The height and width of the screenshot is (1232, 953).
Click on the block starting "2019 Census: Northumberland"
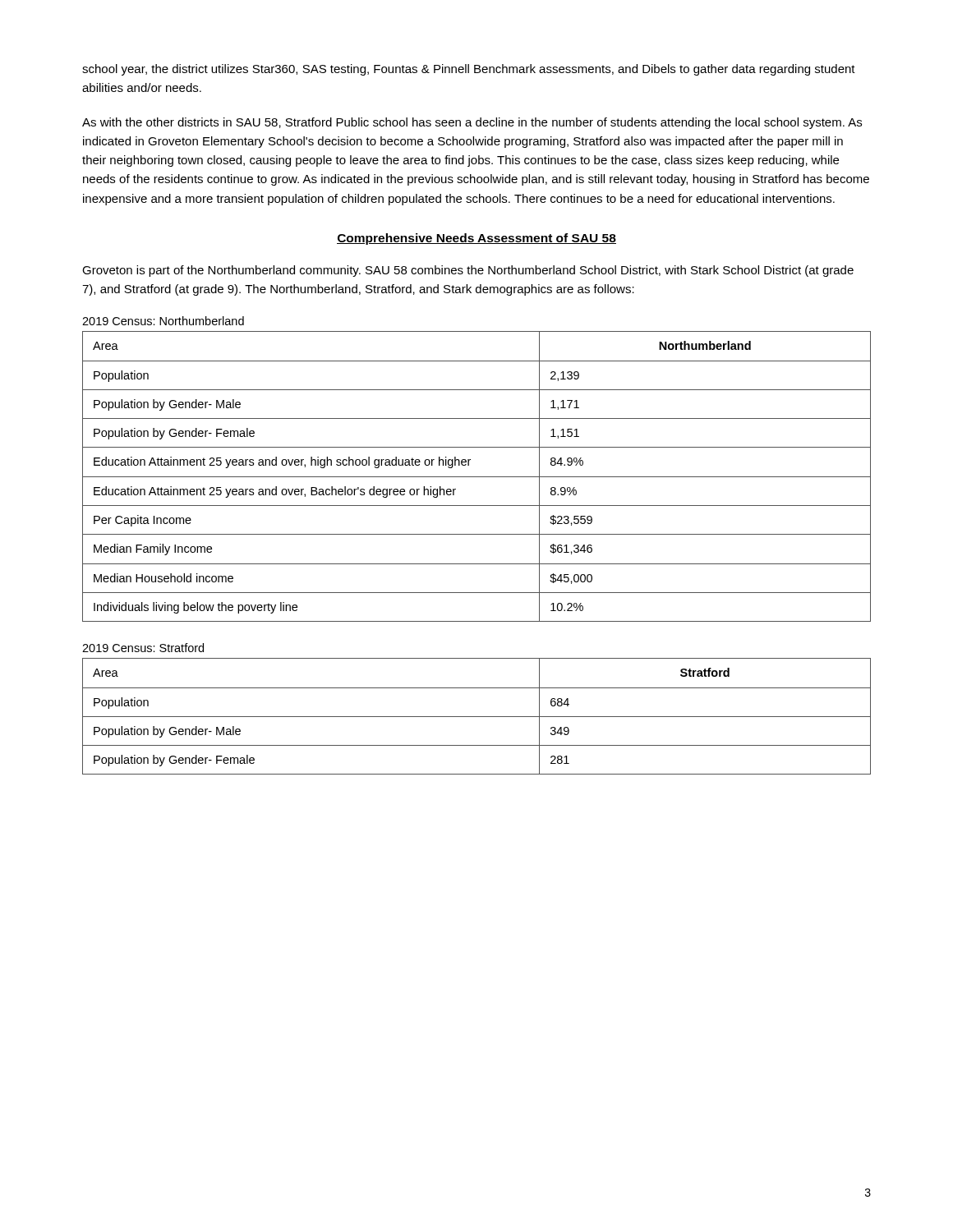click(163, 321)
